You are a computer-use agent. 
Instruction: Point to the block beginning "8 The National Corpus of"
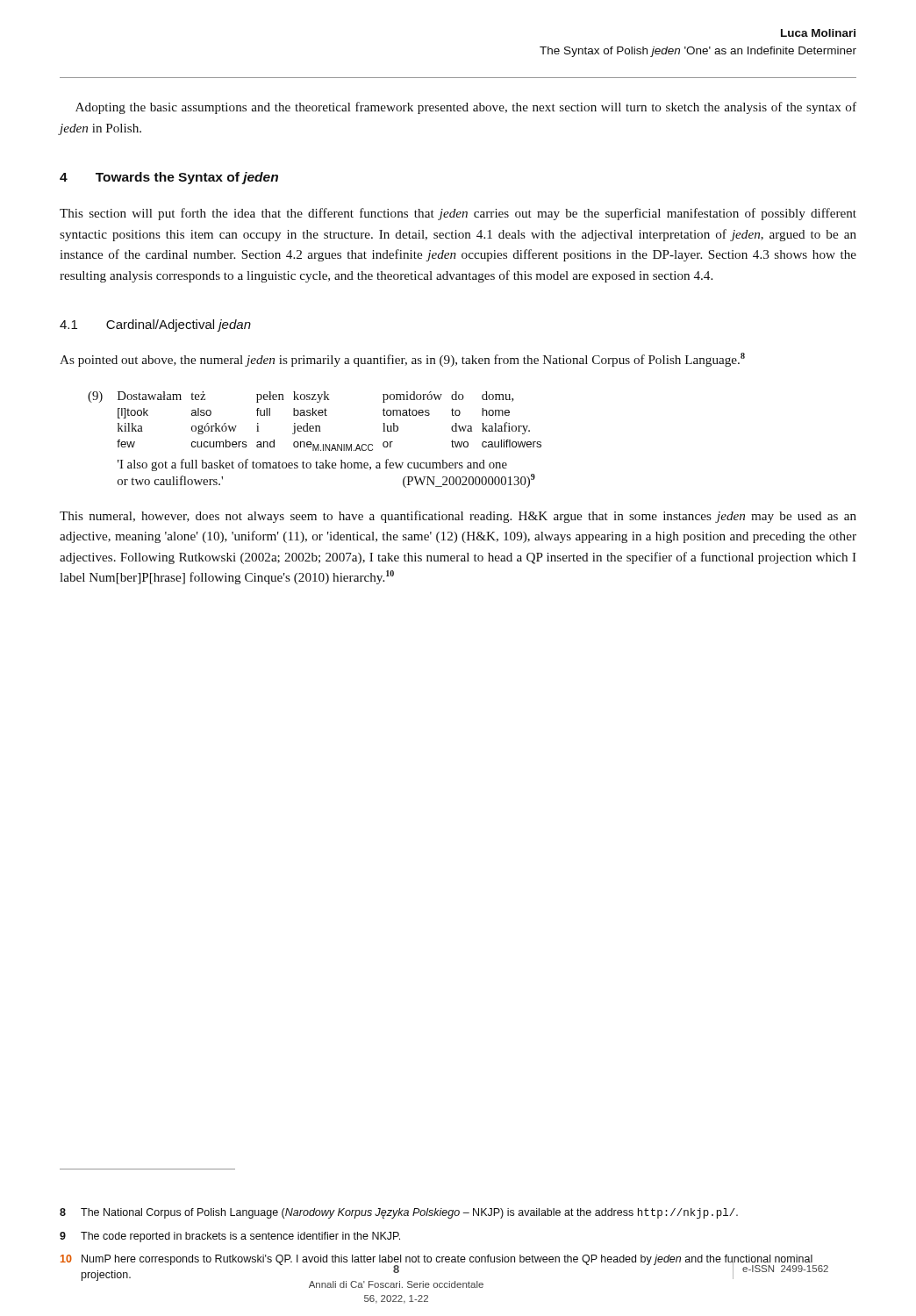point(399,1213)
